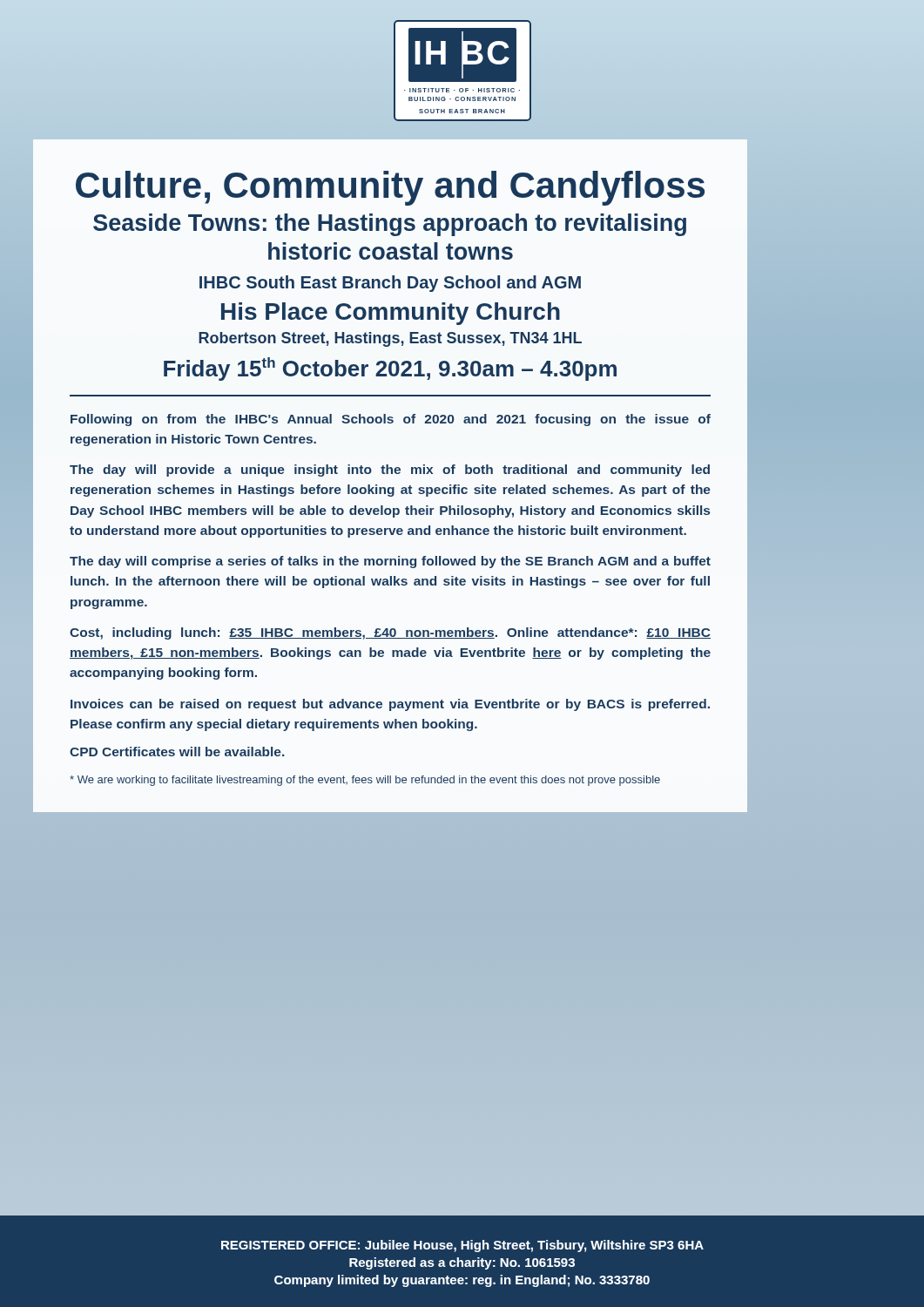
Task: Click the passage that begins "The day will provide a"
Action: point(390,500)
